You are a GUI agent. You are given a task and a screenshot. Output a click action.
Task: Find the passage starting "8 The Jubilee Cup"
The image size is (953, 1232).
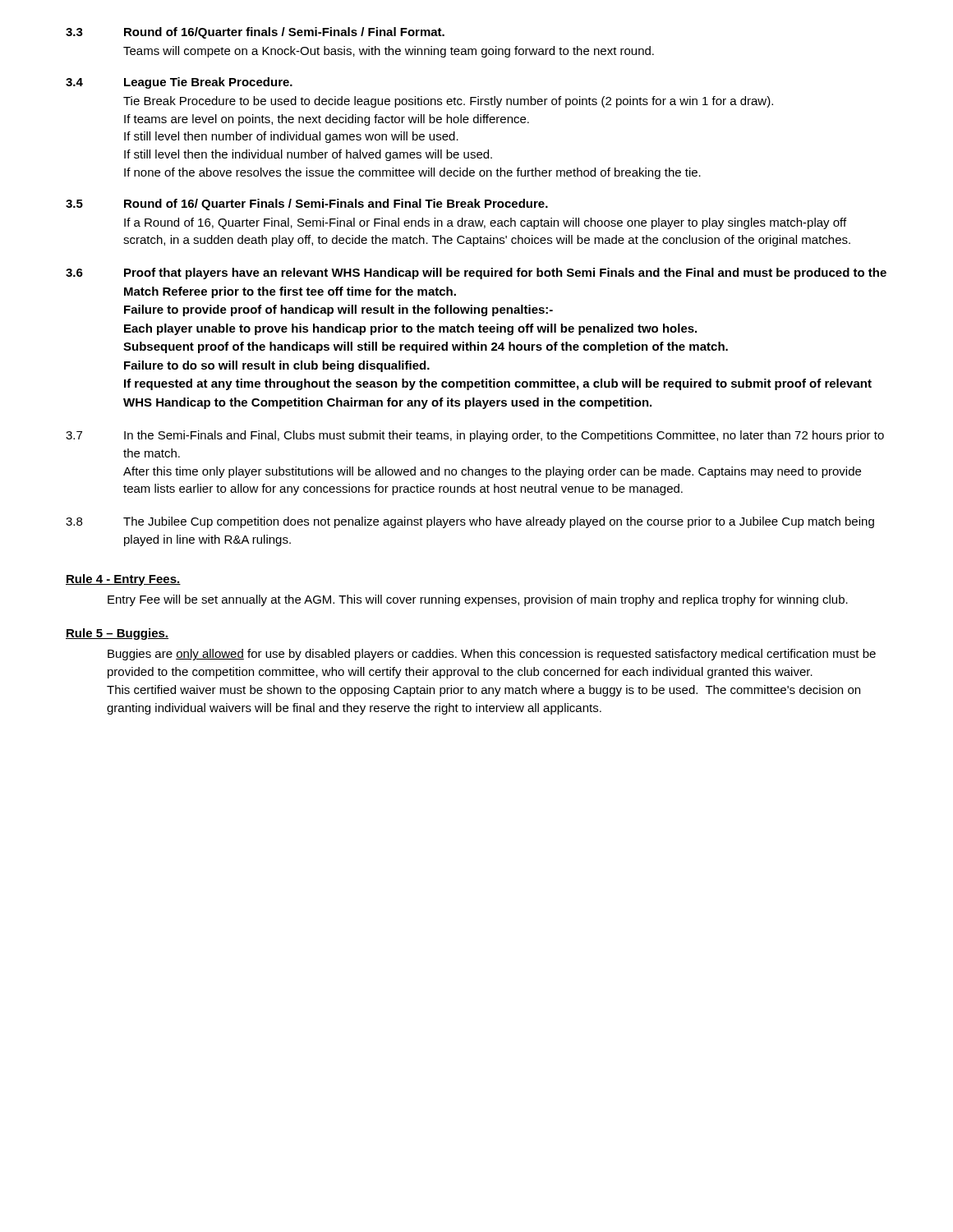pyautogui.click(x=476, y=530)
